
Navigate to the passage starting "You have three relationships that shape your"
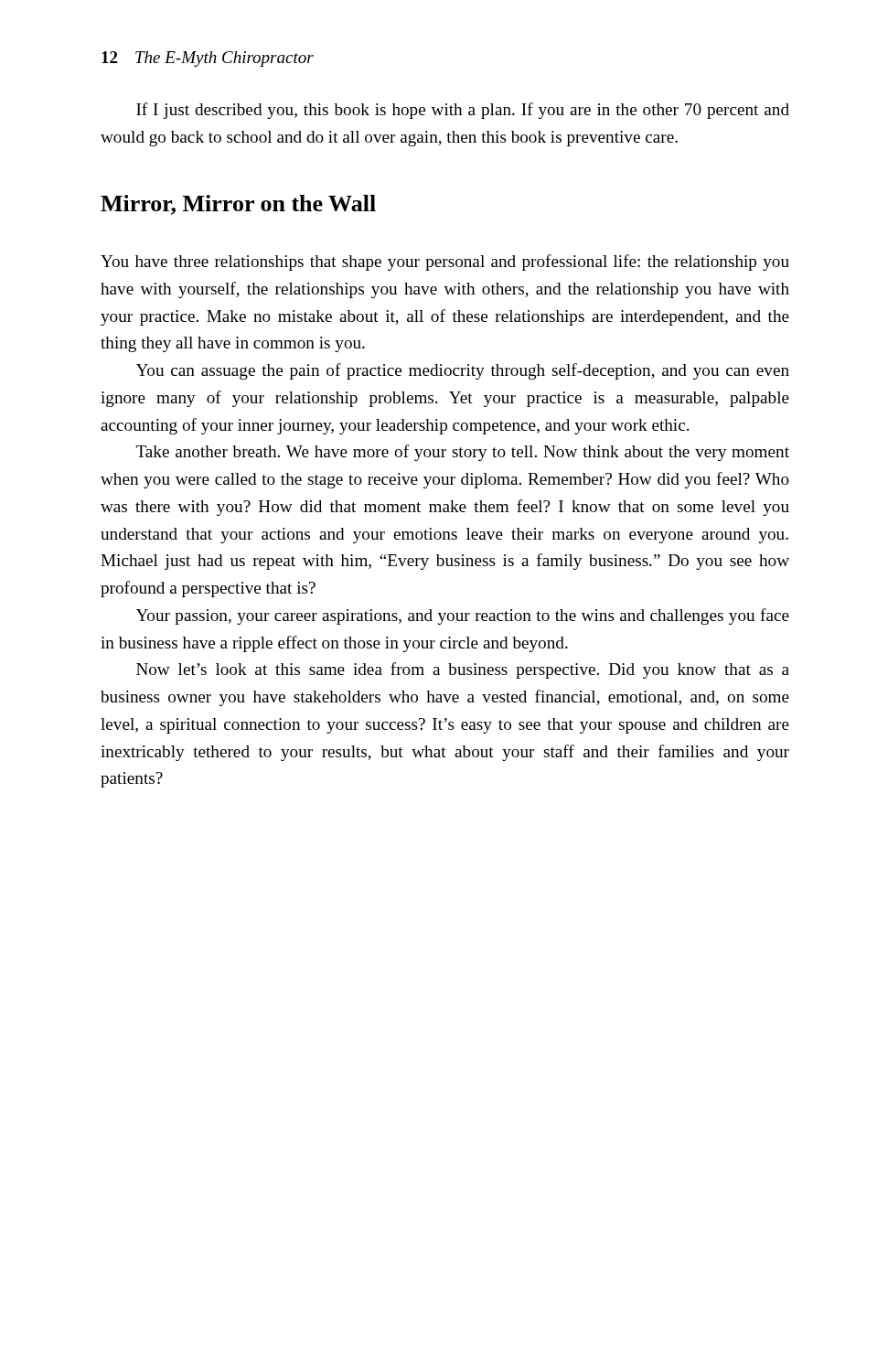[x=445, y=303]
